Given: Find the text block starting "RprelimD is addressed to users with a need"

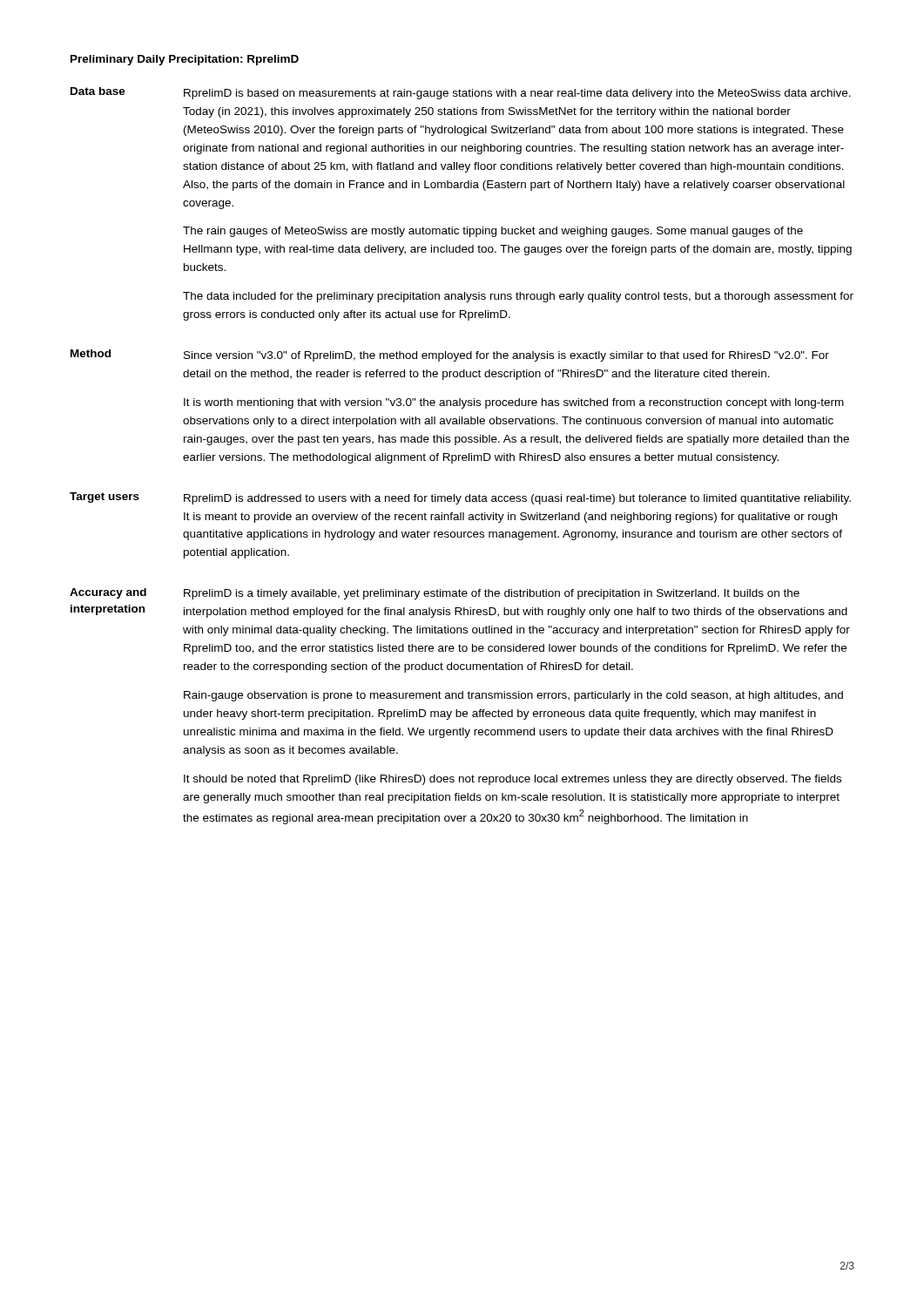Looking at the screenshot, I should 519,526.
